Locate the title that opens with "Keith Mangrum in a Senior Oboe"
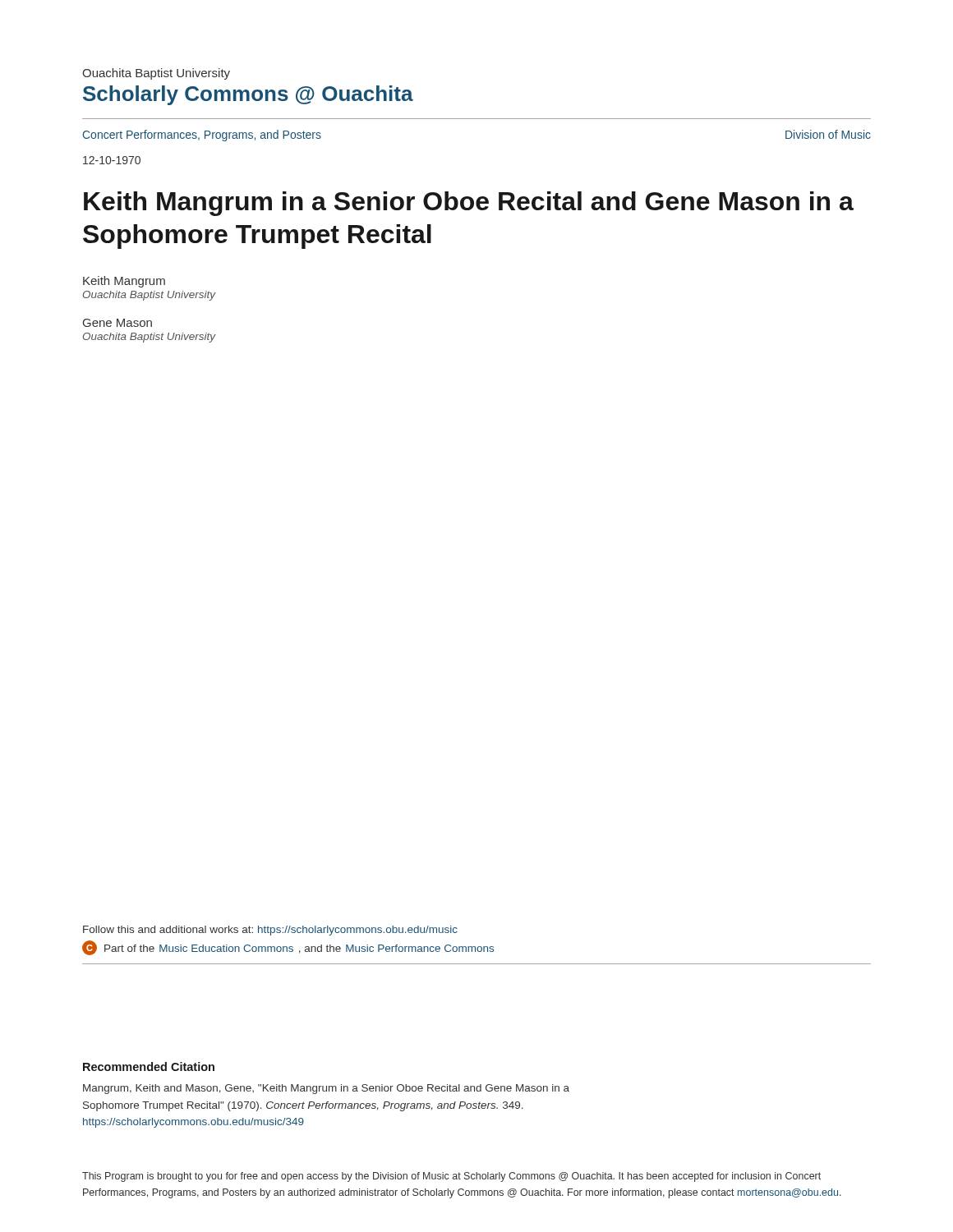This screenshot has width=953, height=1232. click(468, 218)
